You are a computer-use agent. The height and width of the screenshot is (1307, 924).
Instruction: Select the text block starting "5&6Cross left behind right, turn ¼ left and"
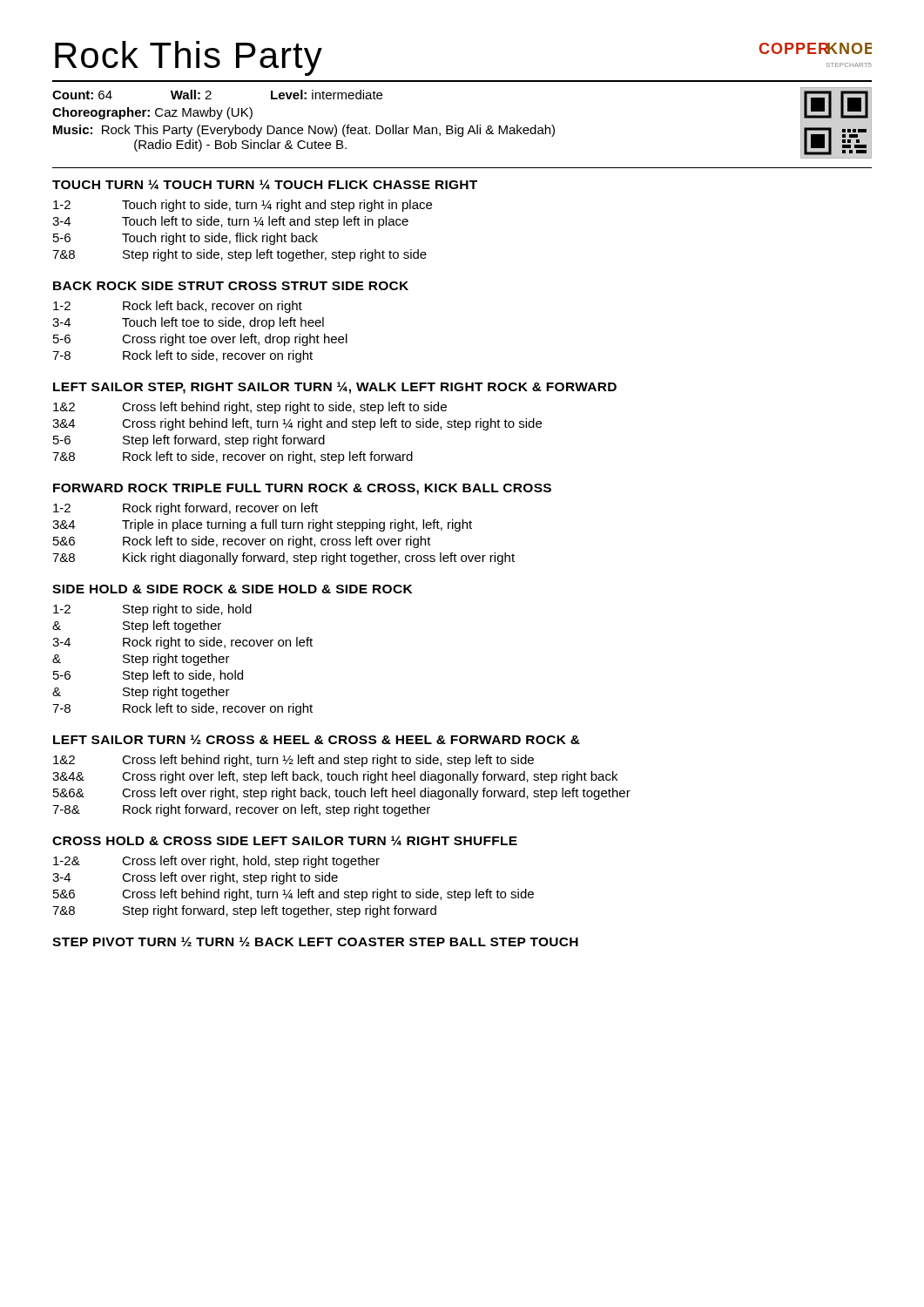click(x=462, y=894)
